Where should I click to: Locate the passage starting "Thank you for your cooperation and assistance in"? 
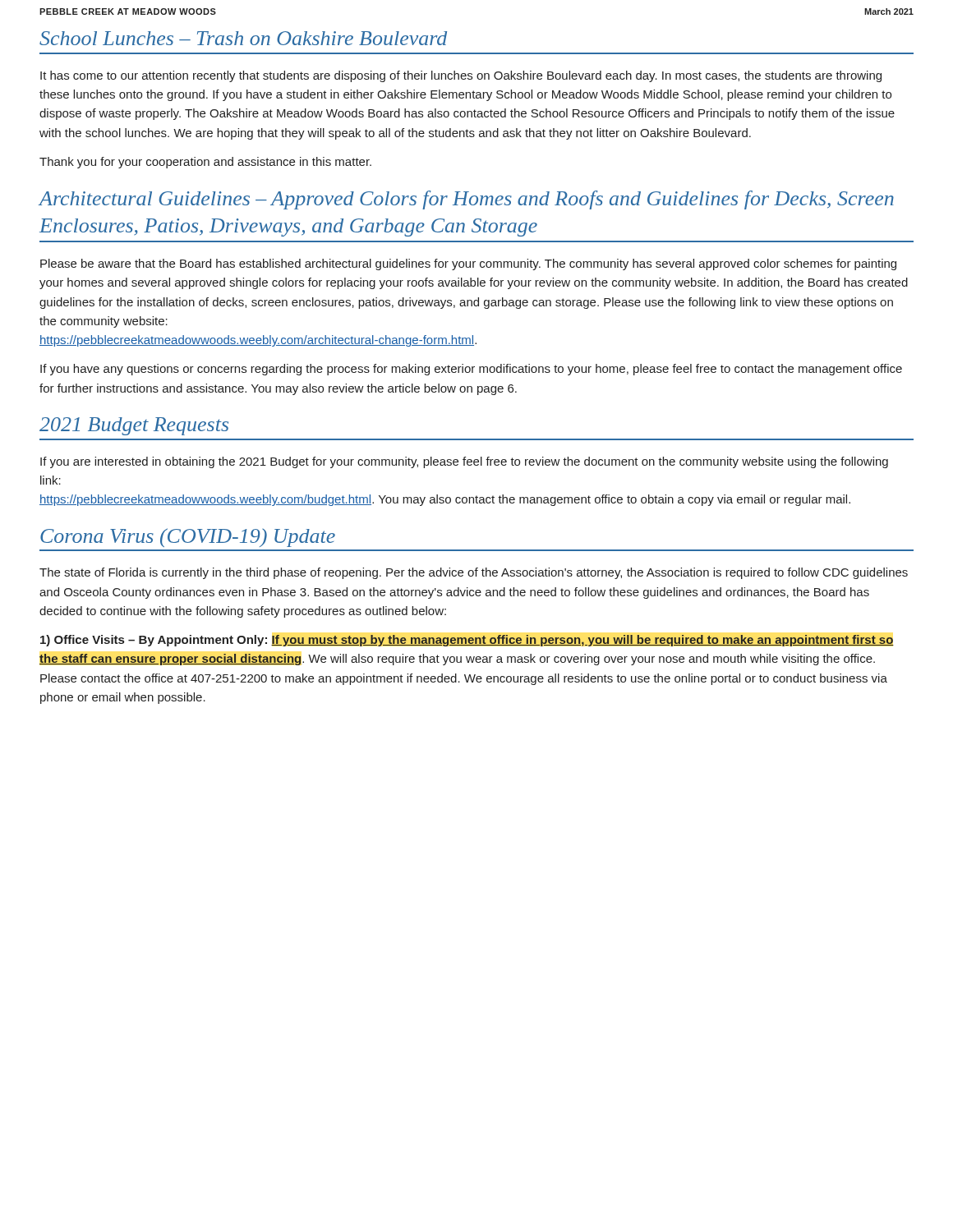point(206,161)
